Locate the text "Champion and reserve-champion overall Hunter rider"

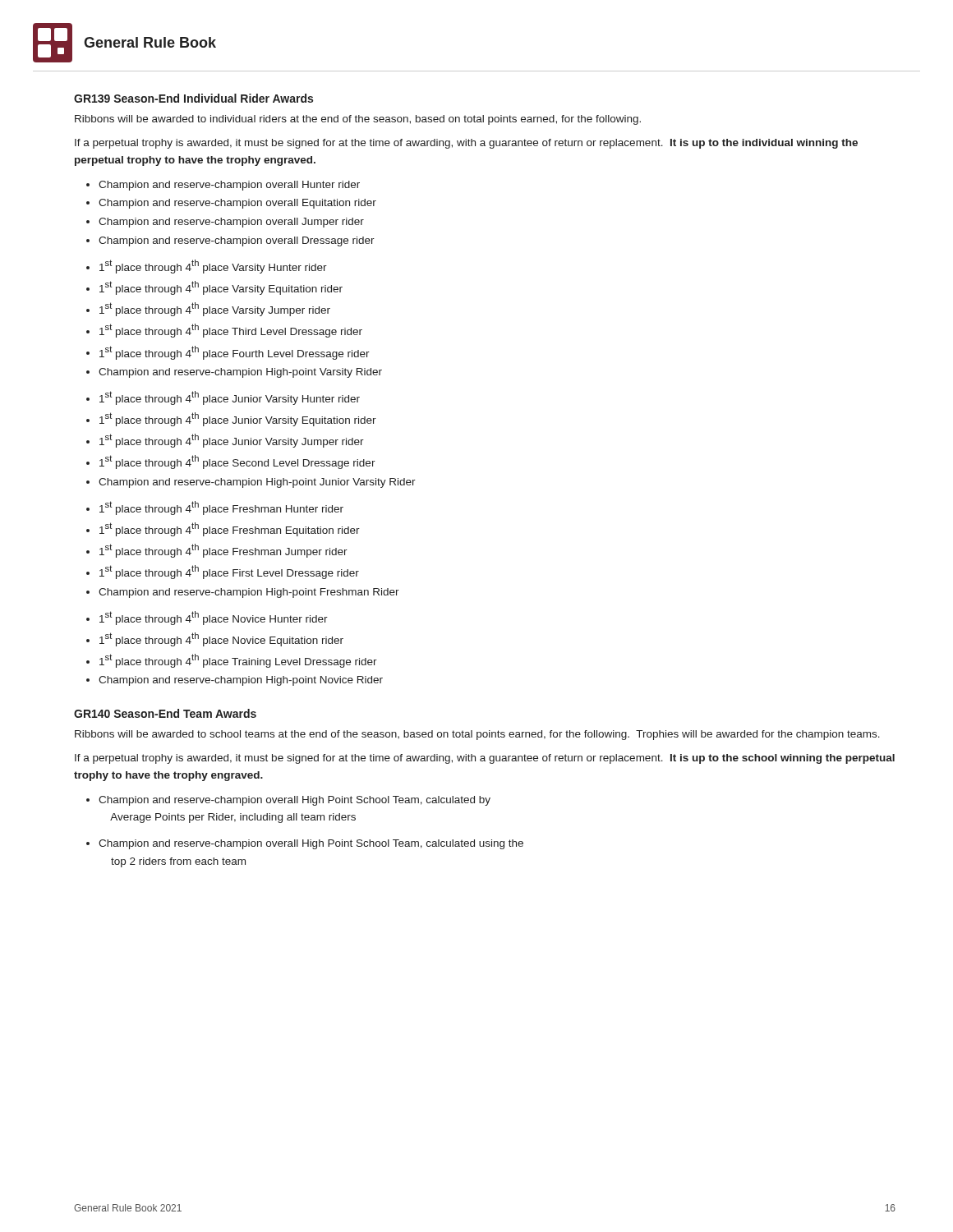(229, 184)
